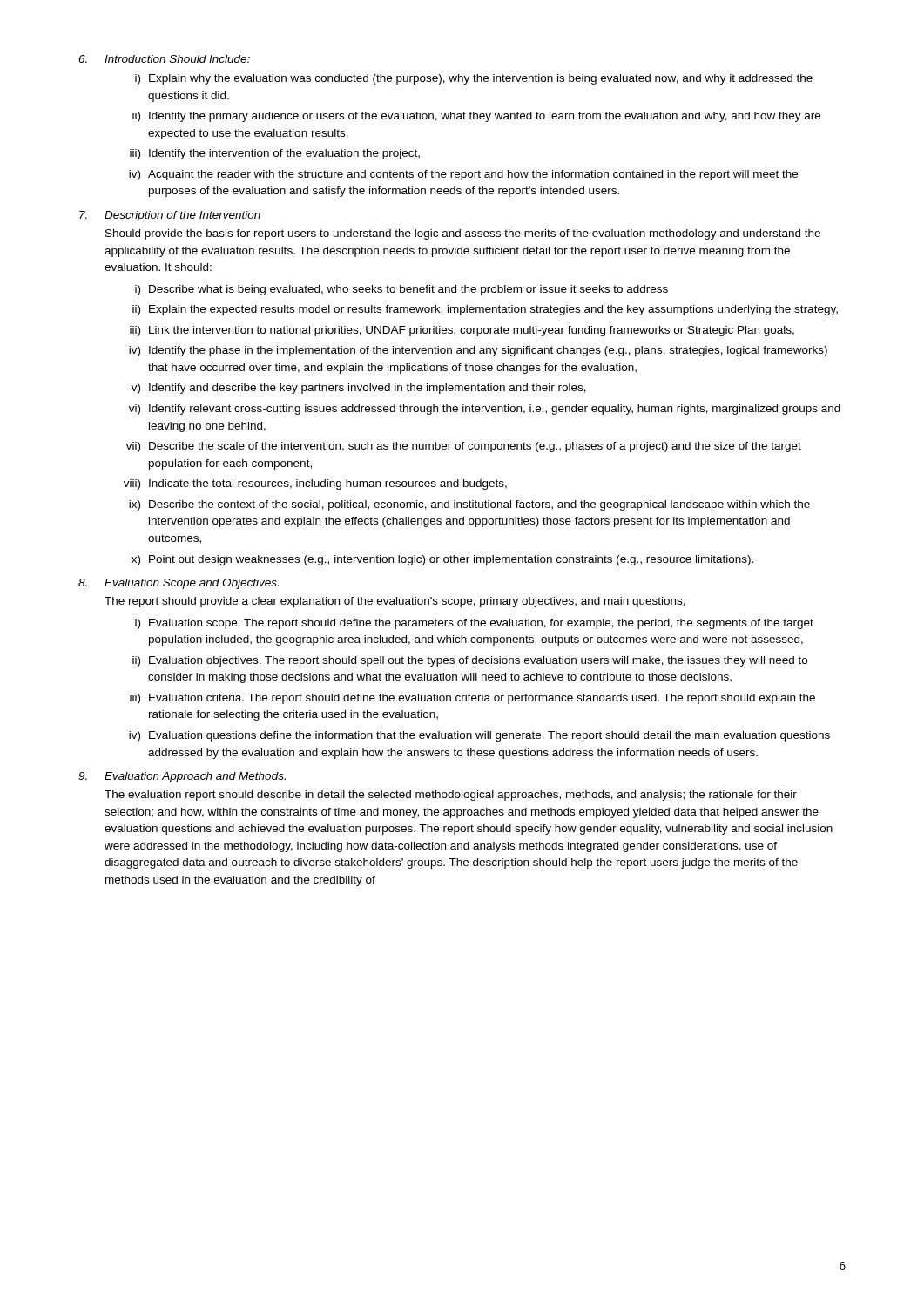924x1307 pixels.
Task: Navigate to the element starting "8. Evaluation Scope and Objectives."
Action: point(179,583)
